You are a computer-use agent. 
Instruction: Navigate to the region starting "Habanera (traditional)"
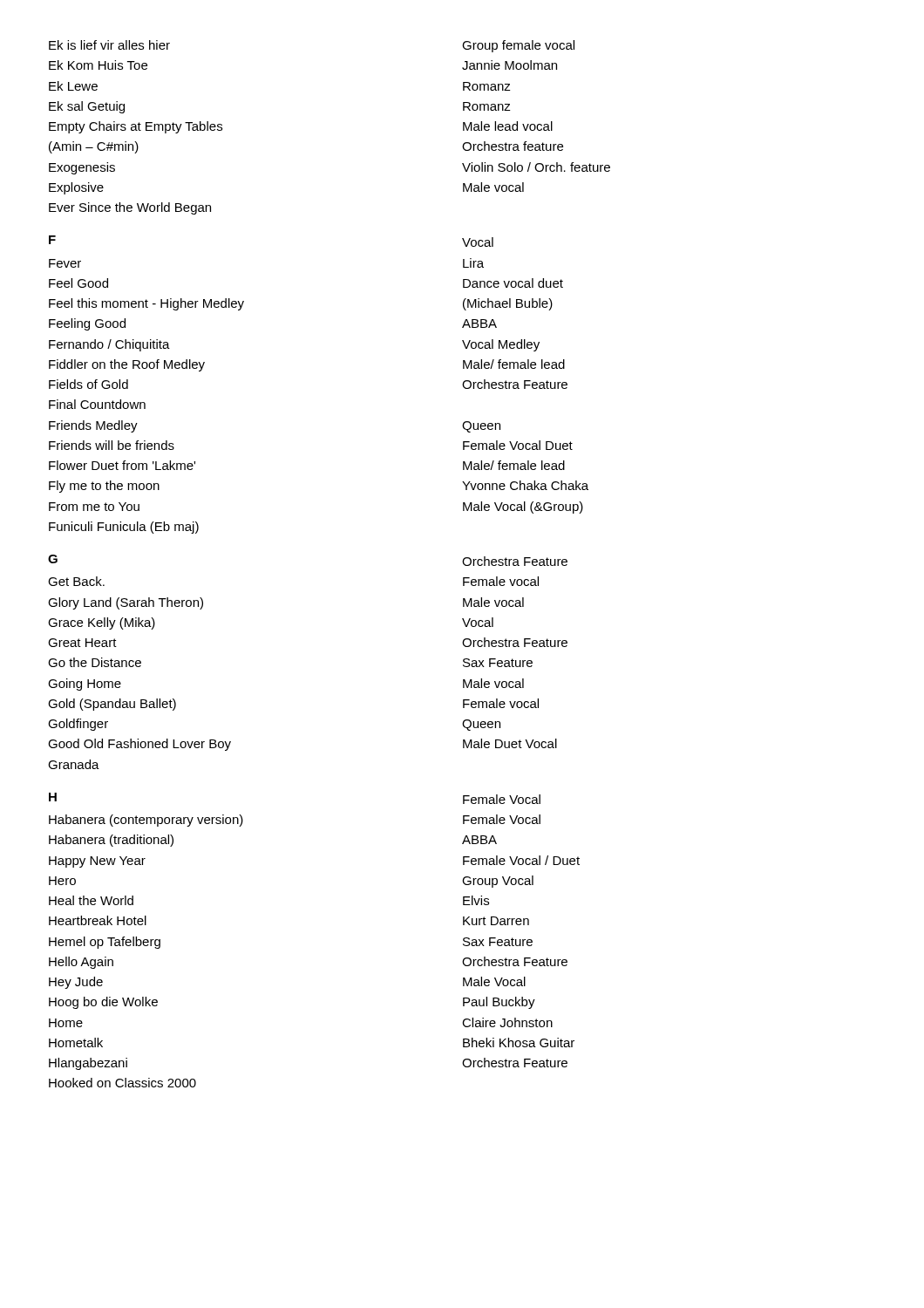coord(111,841)
